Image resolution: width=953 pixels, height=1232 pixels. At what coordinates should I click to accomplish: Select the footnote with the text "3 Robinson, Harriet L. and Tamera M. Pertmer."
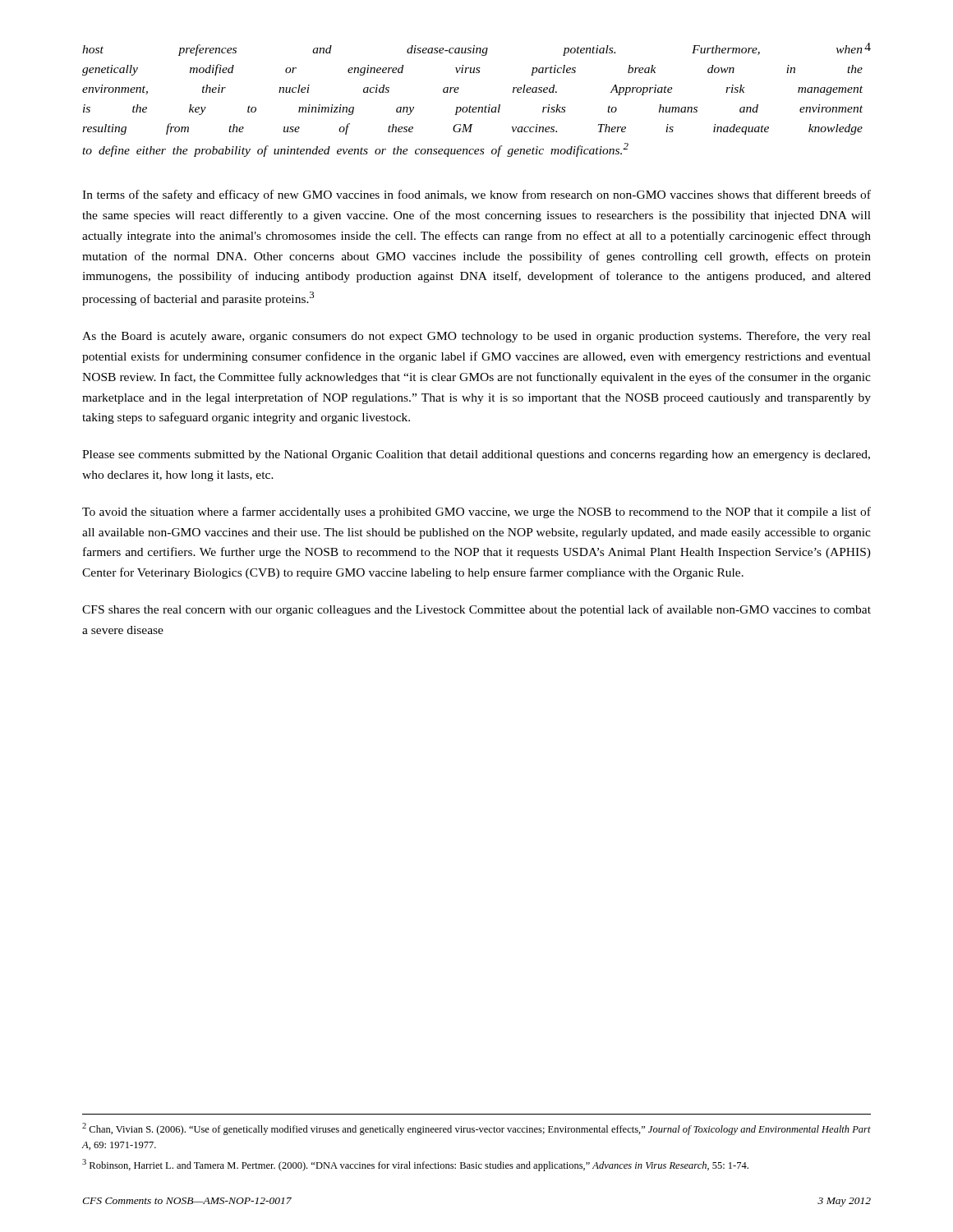[416, 1164]
